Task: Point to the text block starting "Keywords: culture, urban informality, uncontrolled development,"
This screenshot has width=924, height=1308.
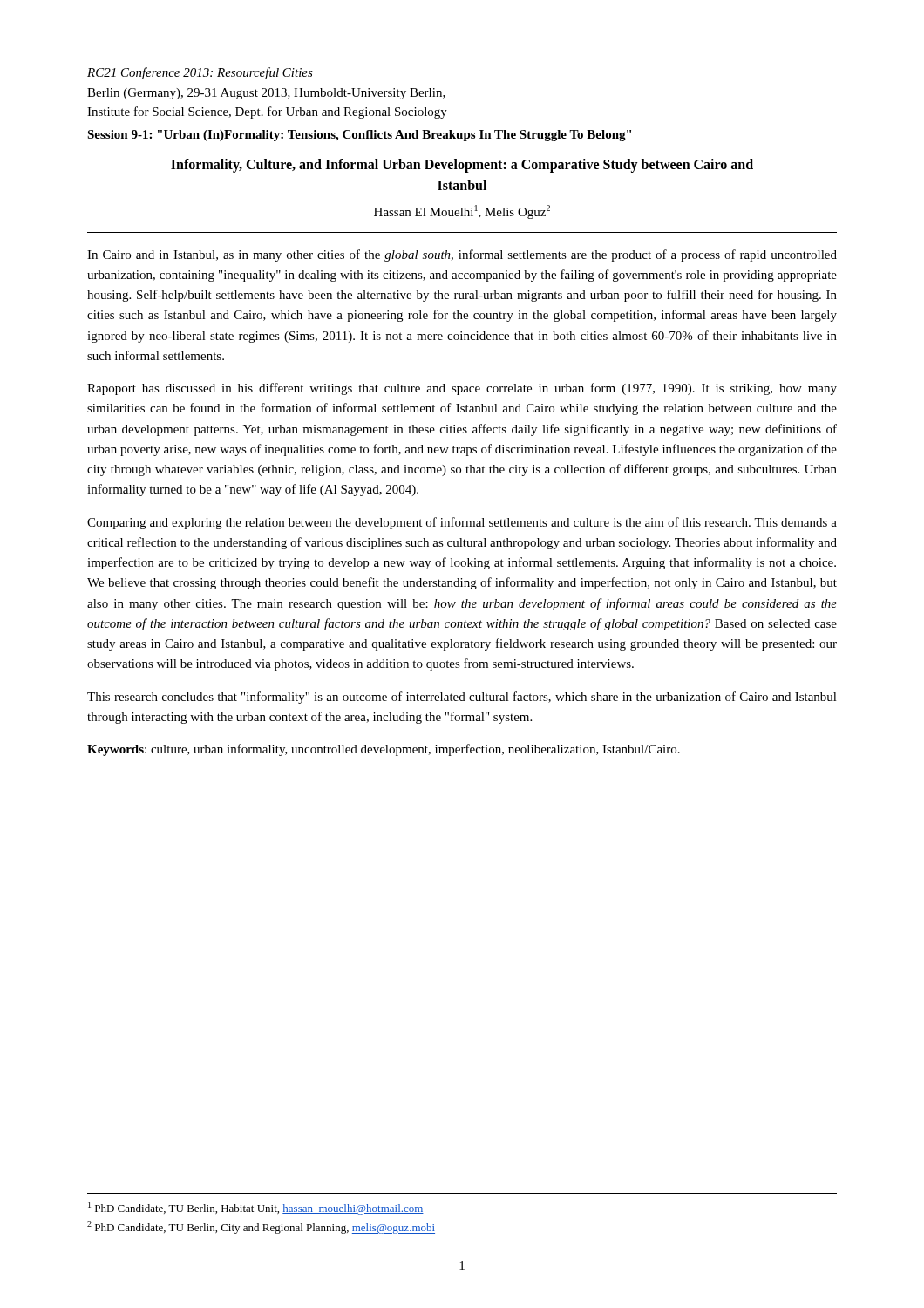Action: 384,749
